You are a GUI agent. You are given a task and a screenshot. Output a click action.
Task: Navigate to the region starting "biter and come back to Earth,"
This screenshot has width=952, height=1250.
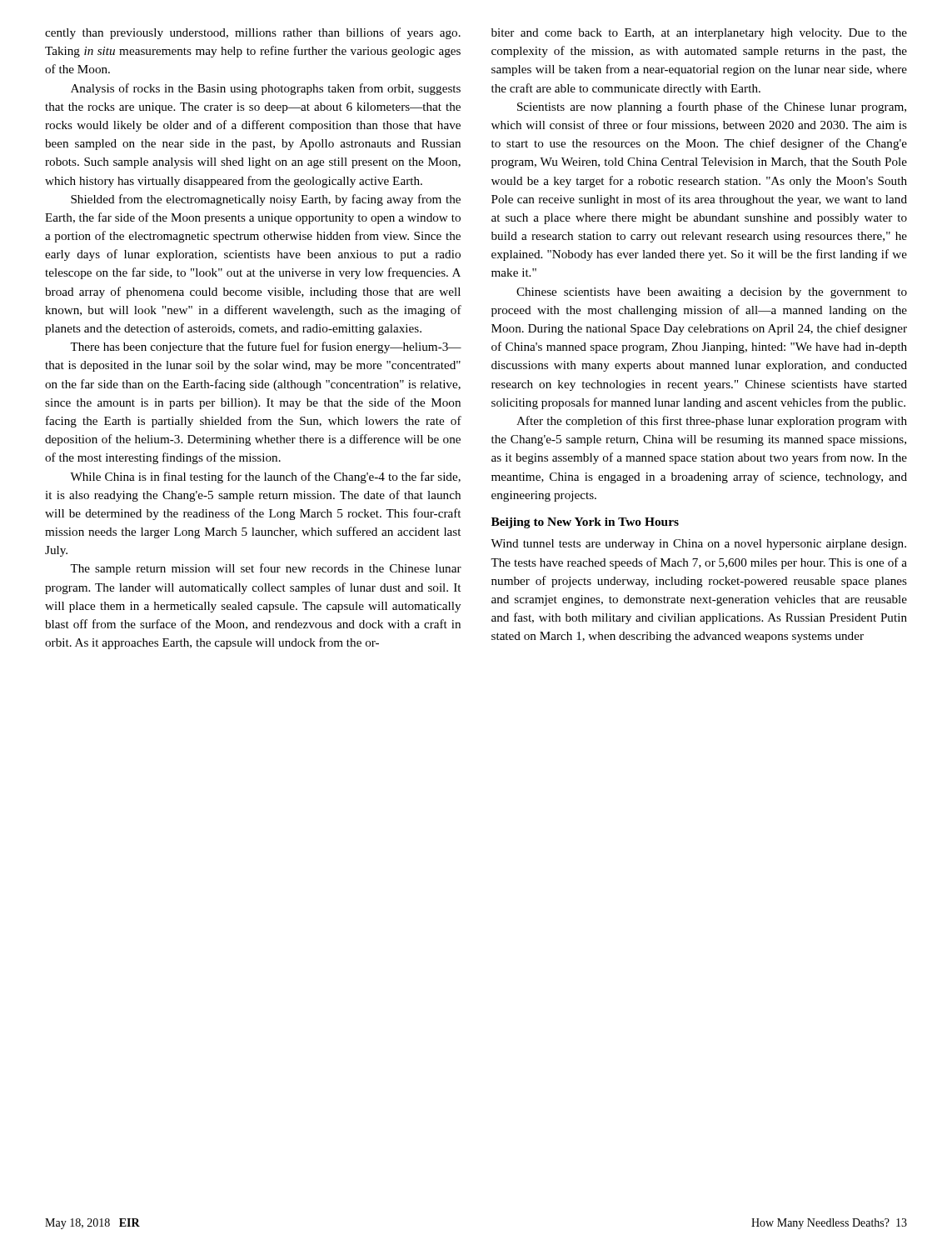699,264
